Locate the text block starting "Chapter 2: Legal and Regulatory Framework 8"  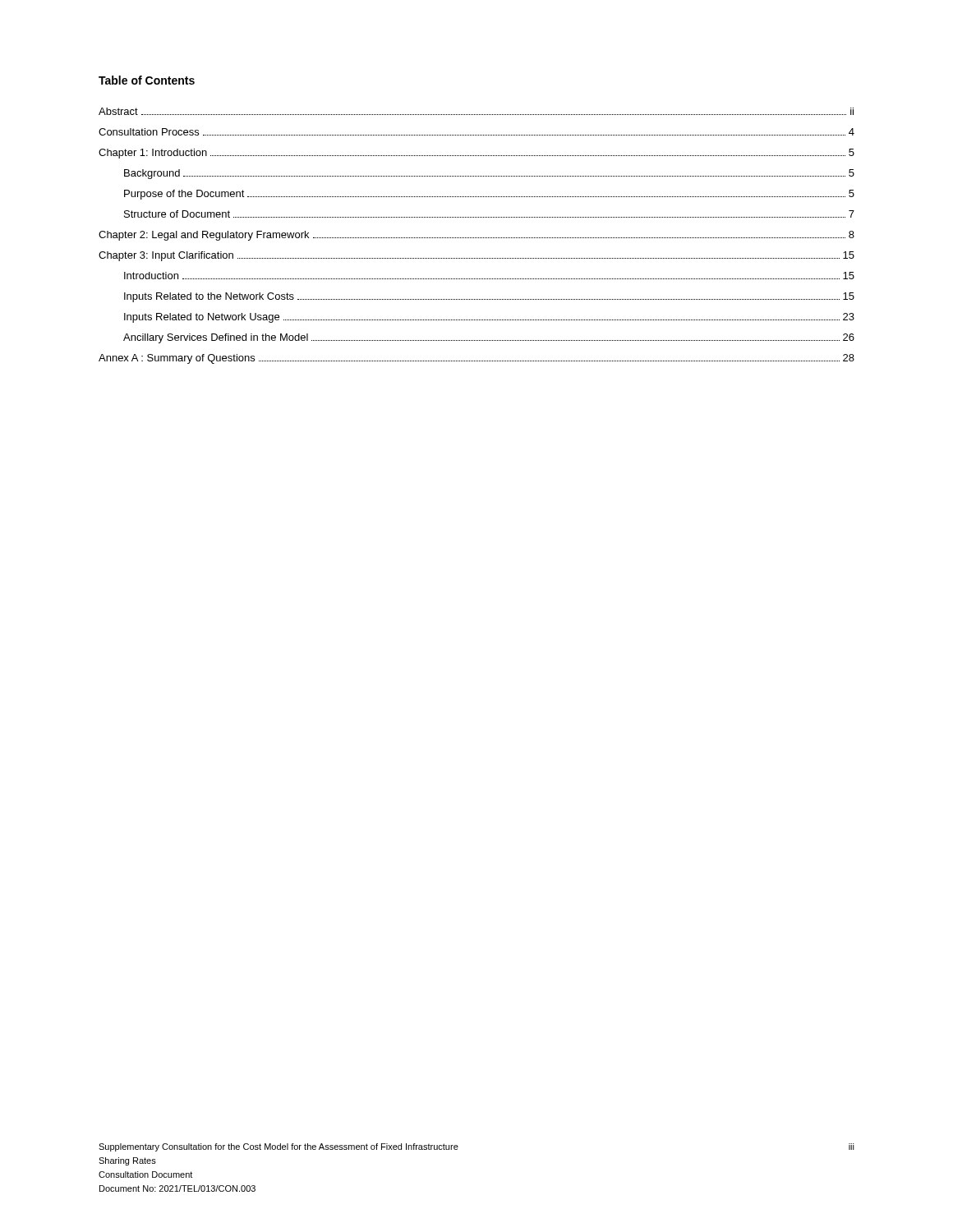(x=476, y=234)
